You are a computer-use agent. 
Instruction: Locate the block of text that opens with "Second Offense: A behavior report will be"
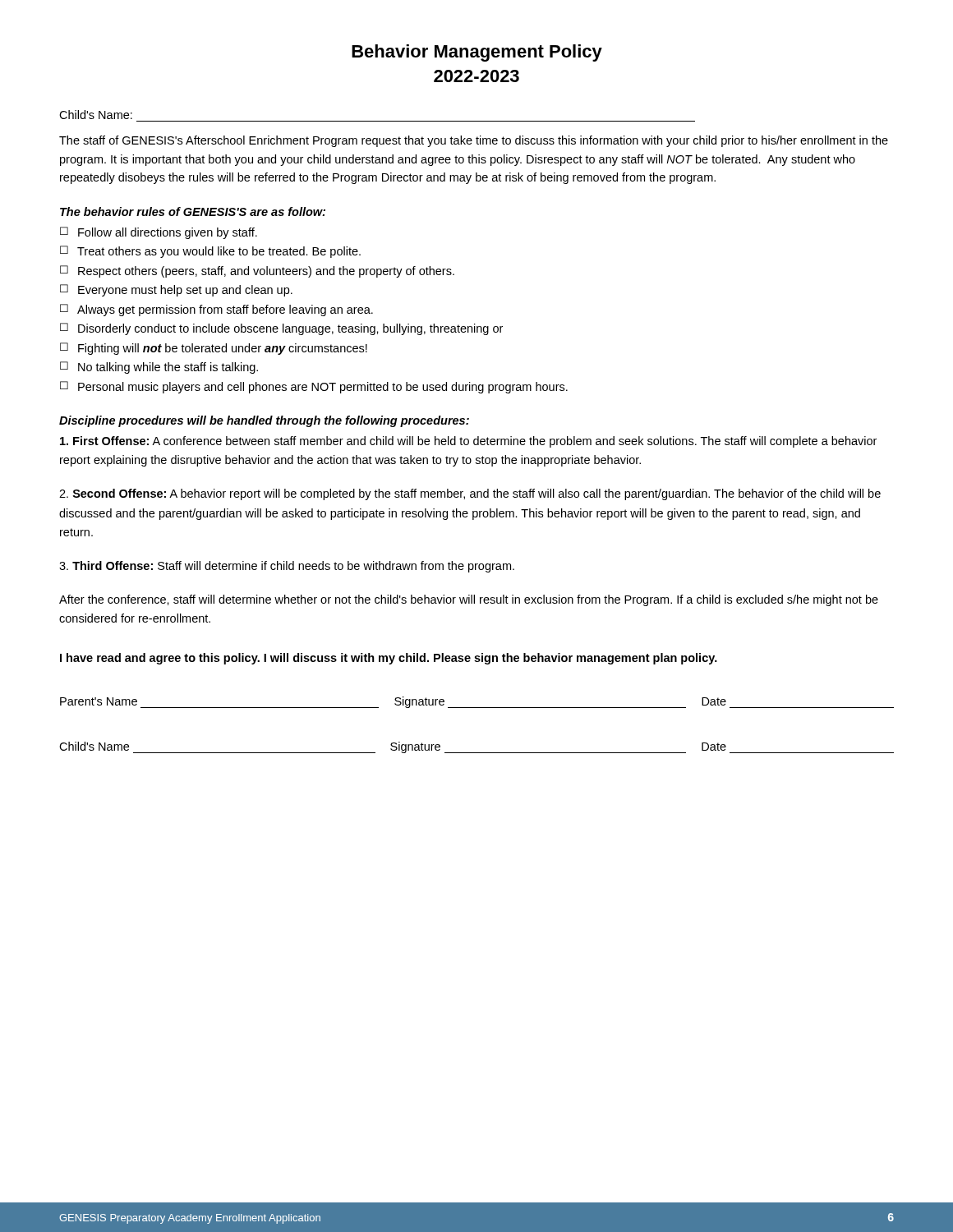point(470,513)
